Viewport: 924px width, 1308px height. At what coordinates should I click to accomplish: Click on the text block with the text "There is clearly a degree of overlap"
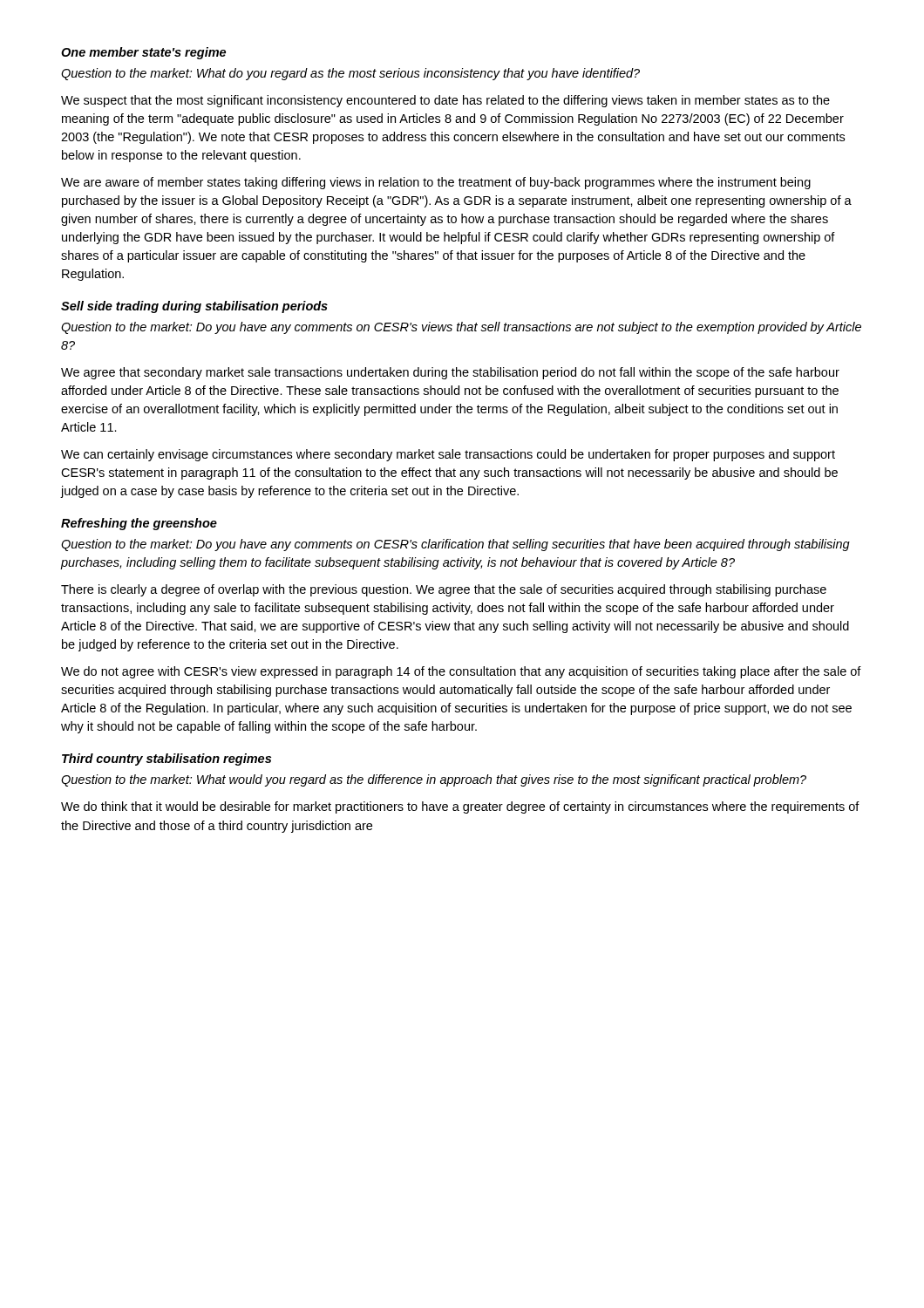[x=455, y=617]
